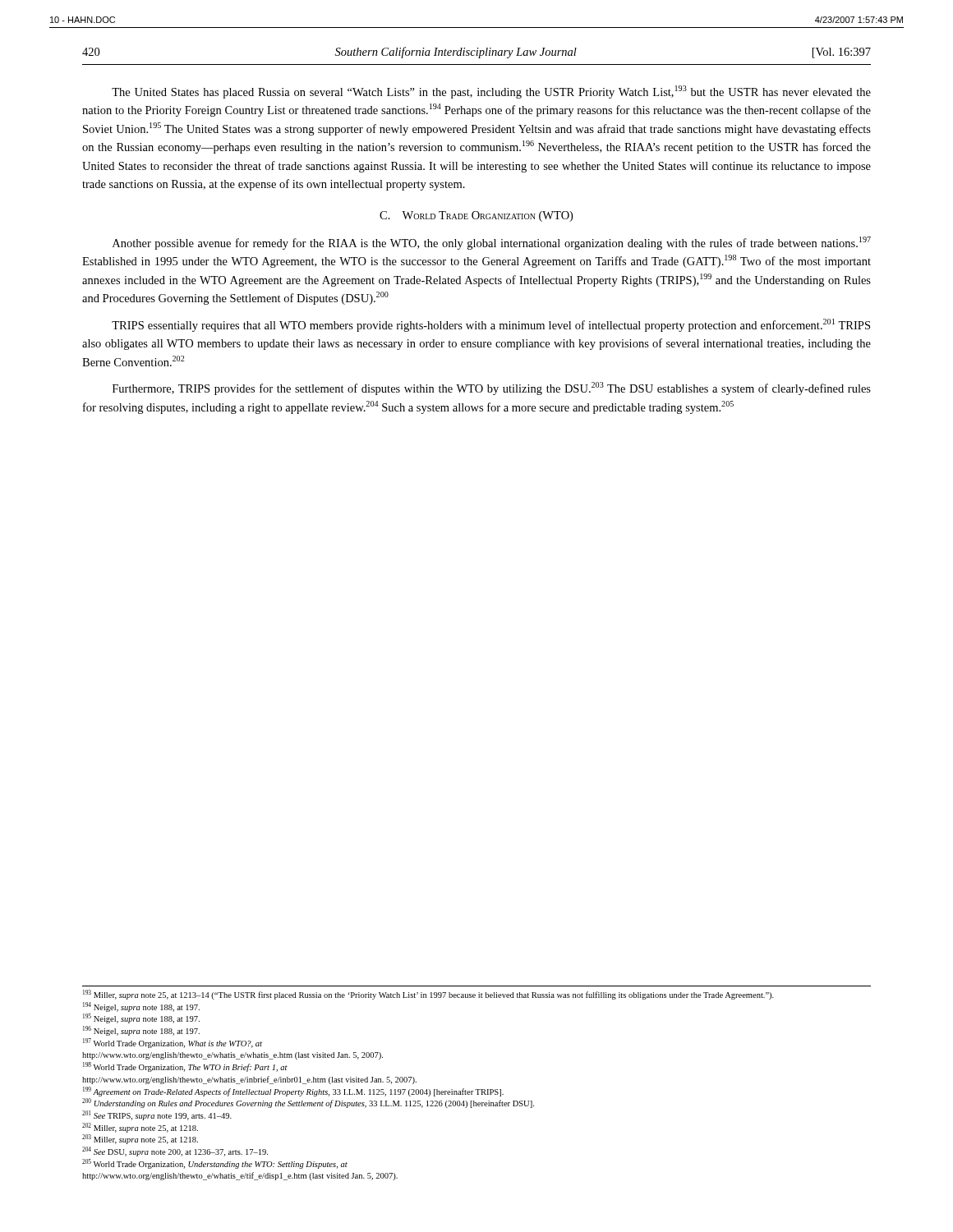
Task: Click on the passage starting "Another possible avenue for remedy"
Action: coord(476,325)
